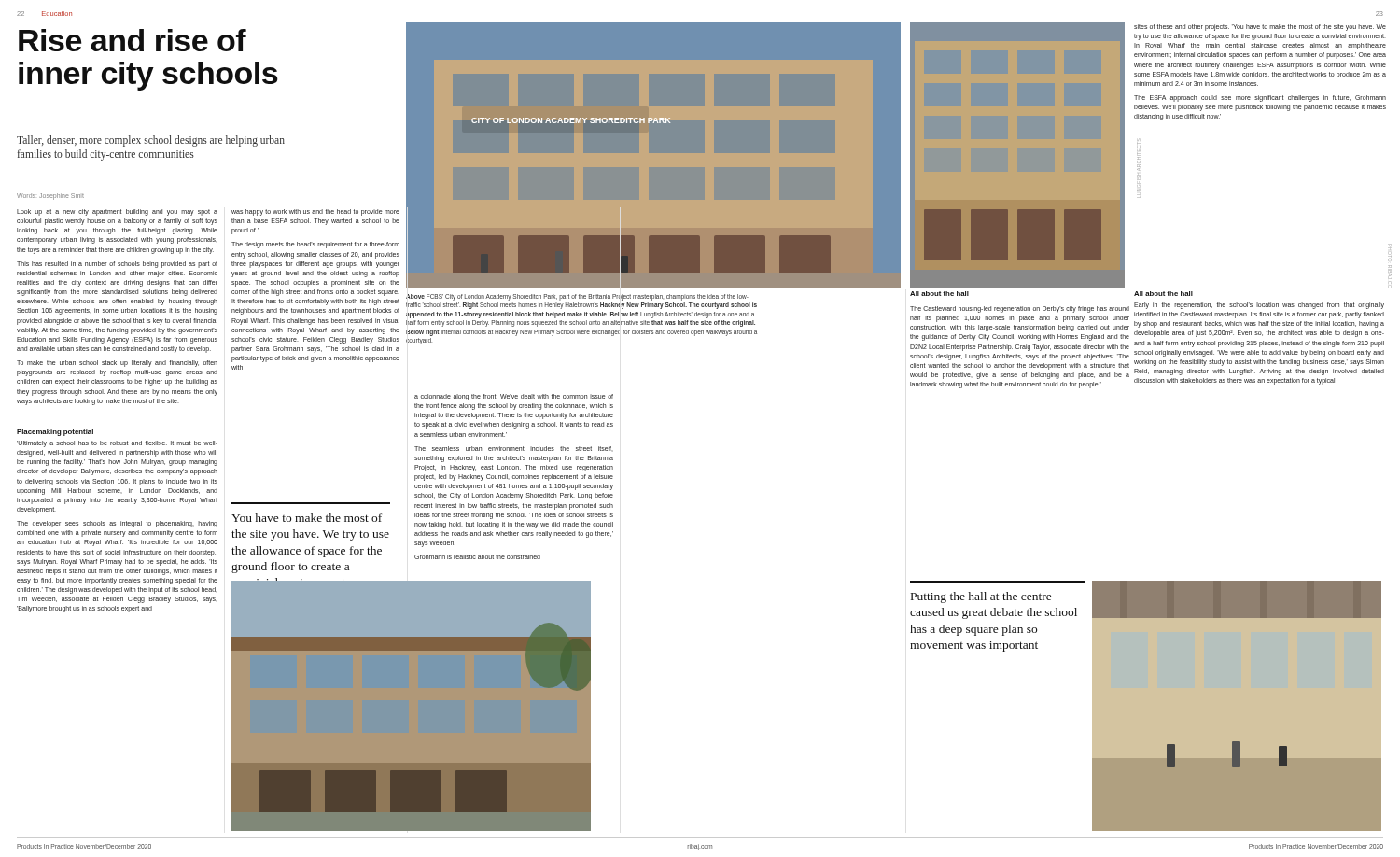Find the block on this page that starts "Look up at a new"
This screenshot has width=1400, height=857.
(x=117, y=307)
